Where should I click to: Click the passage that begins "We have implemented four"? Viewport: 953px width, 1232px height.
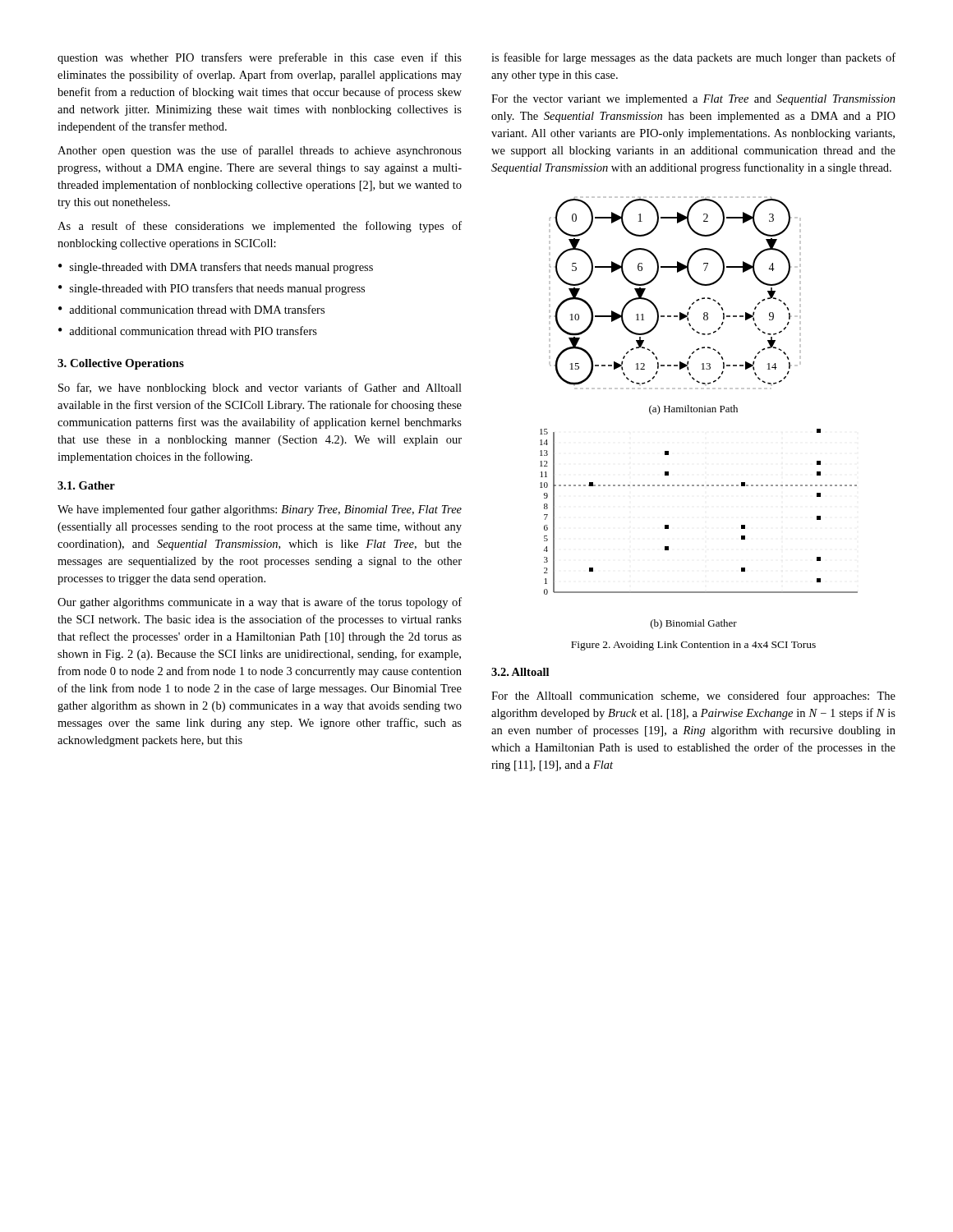pyautogui.click(x=260, y=625)
